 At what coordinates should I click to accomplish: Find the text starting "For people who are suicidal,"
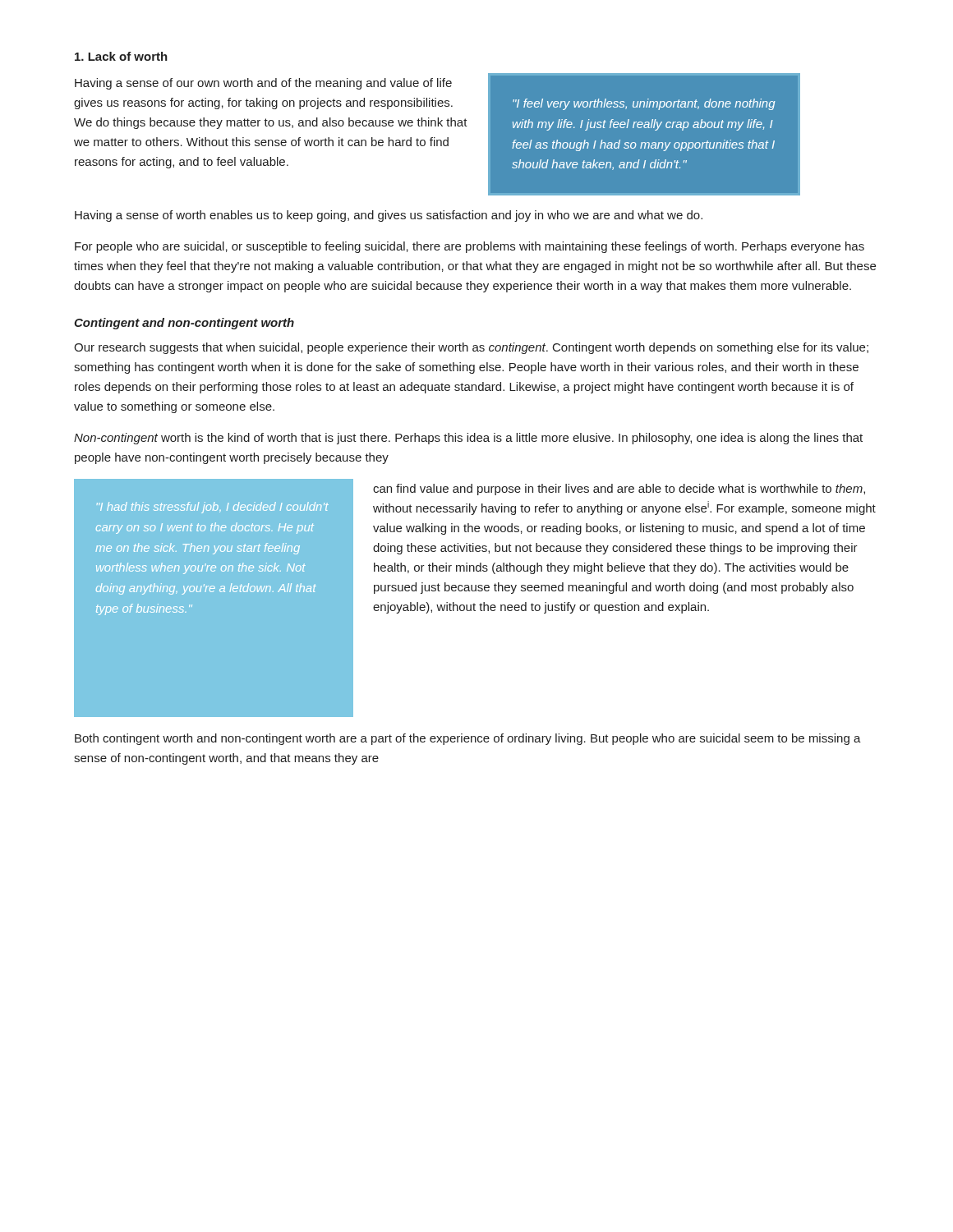[475, 266]
